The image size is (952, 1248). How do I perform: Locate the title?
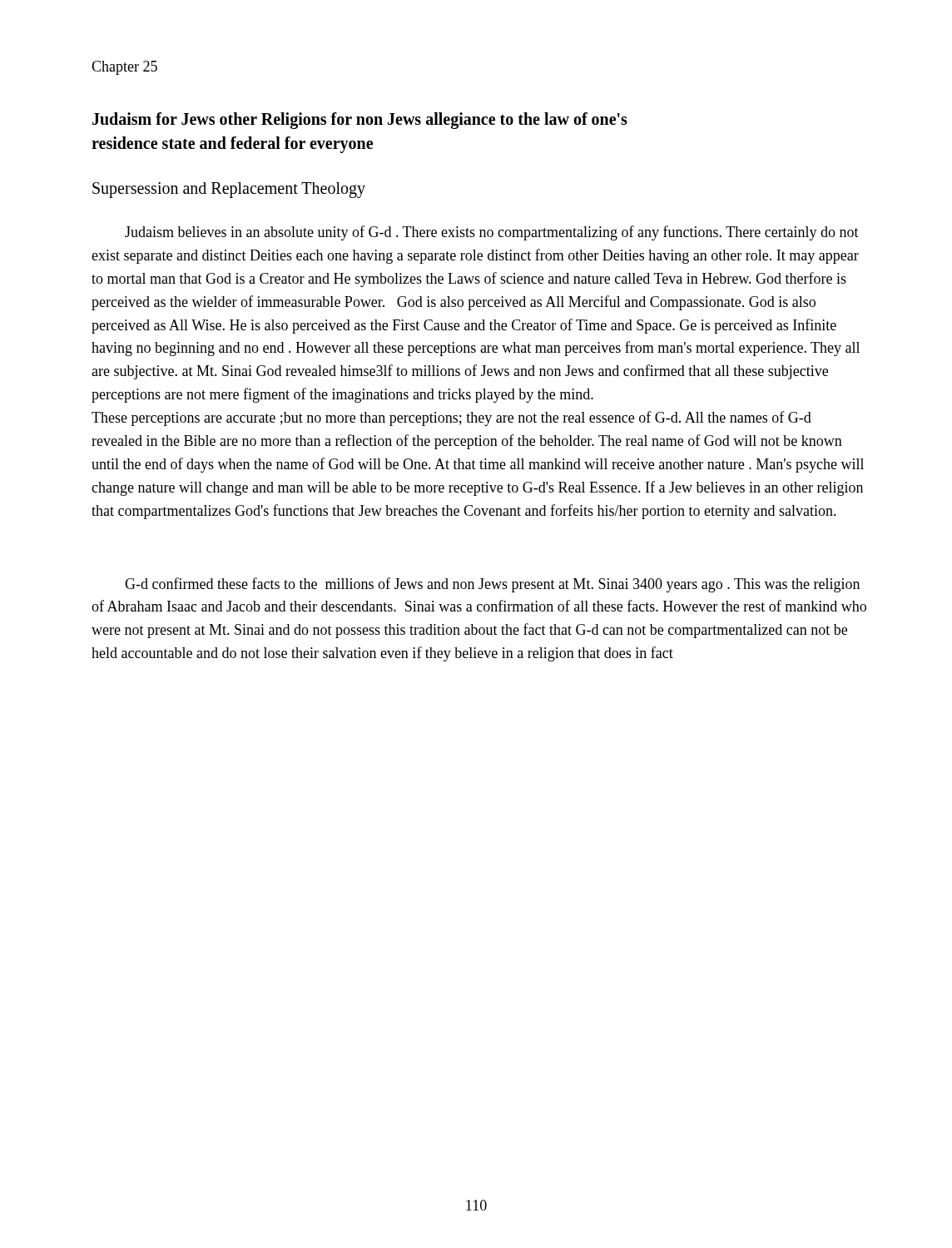(x=359, y=131)
